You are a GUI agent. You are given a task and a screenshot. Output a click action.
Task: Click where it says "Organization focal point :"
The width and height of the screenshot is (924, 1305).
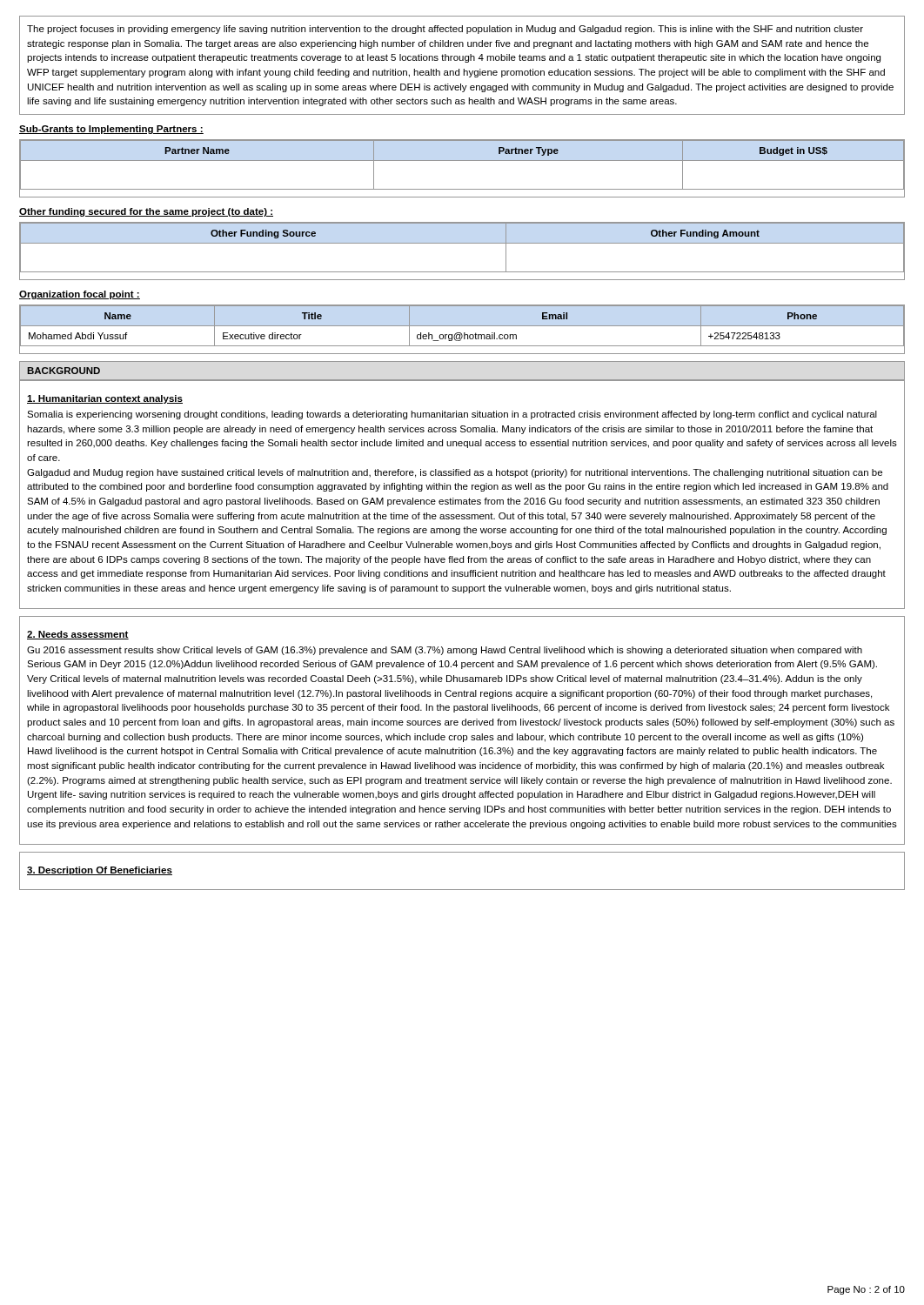79,294
